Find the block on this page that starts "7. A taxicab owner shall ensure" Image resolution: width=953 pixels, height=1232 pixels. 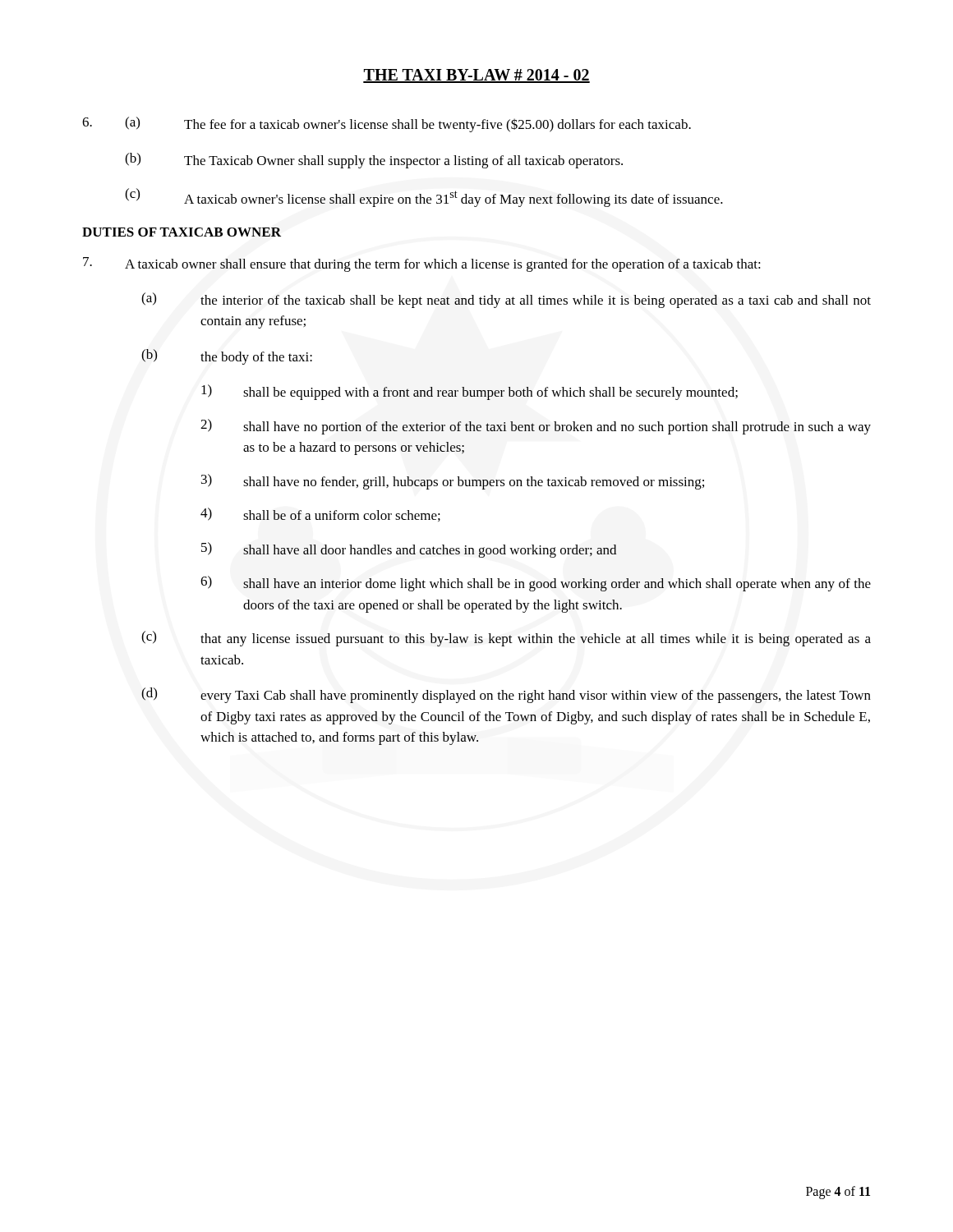click(x=476, y=264)
